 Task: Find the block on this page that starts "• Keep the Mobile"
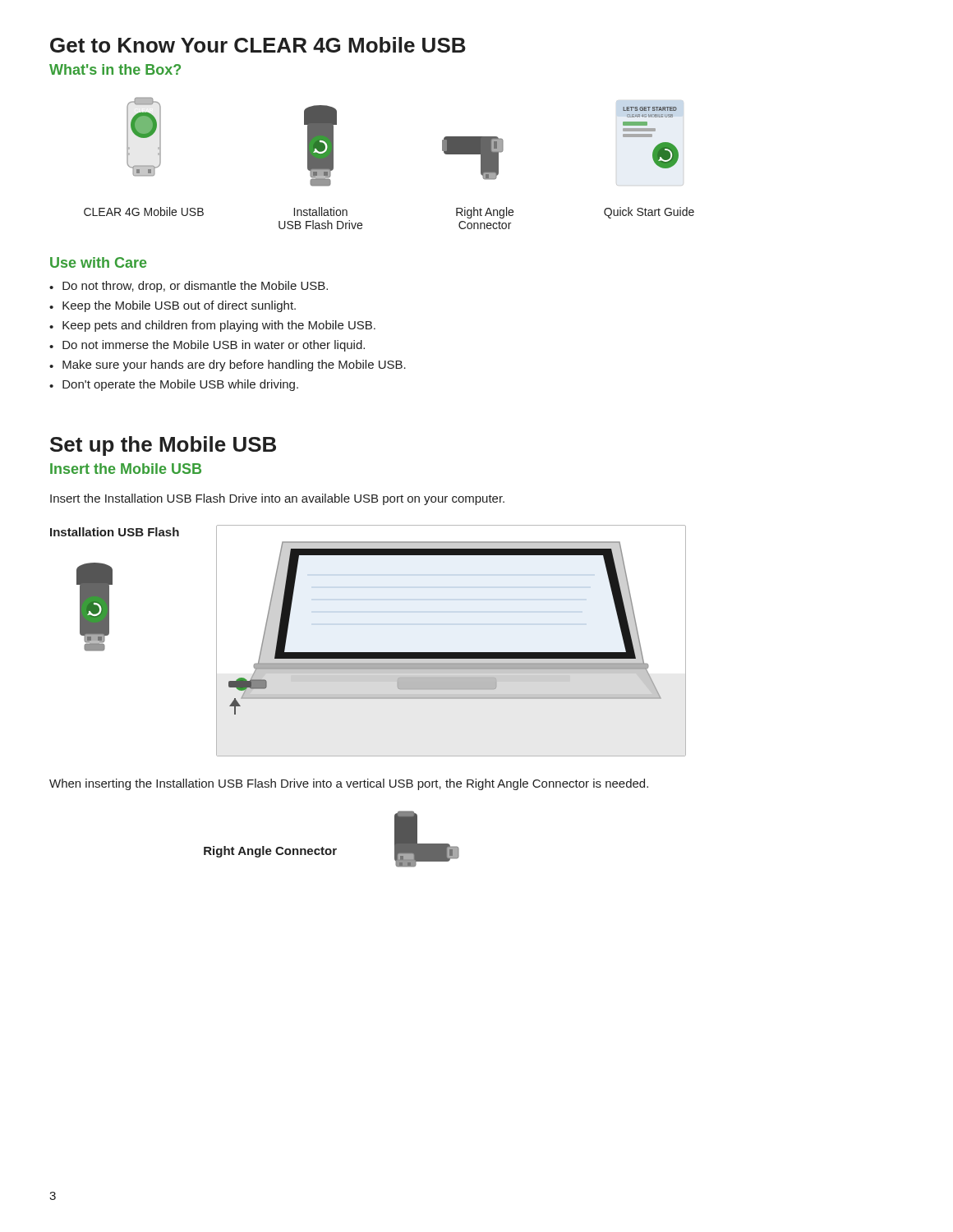click(x=173, y=306)
